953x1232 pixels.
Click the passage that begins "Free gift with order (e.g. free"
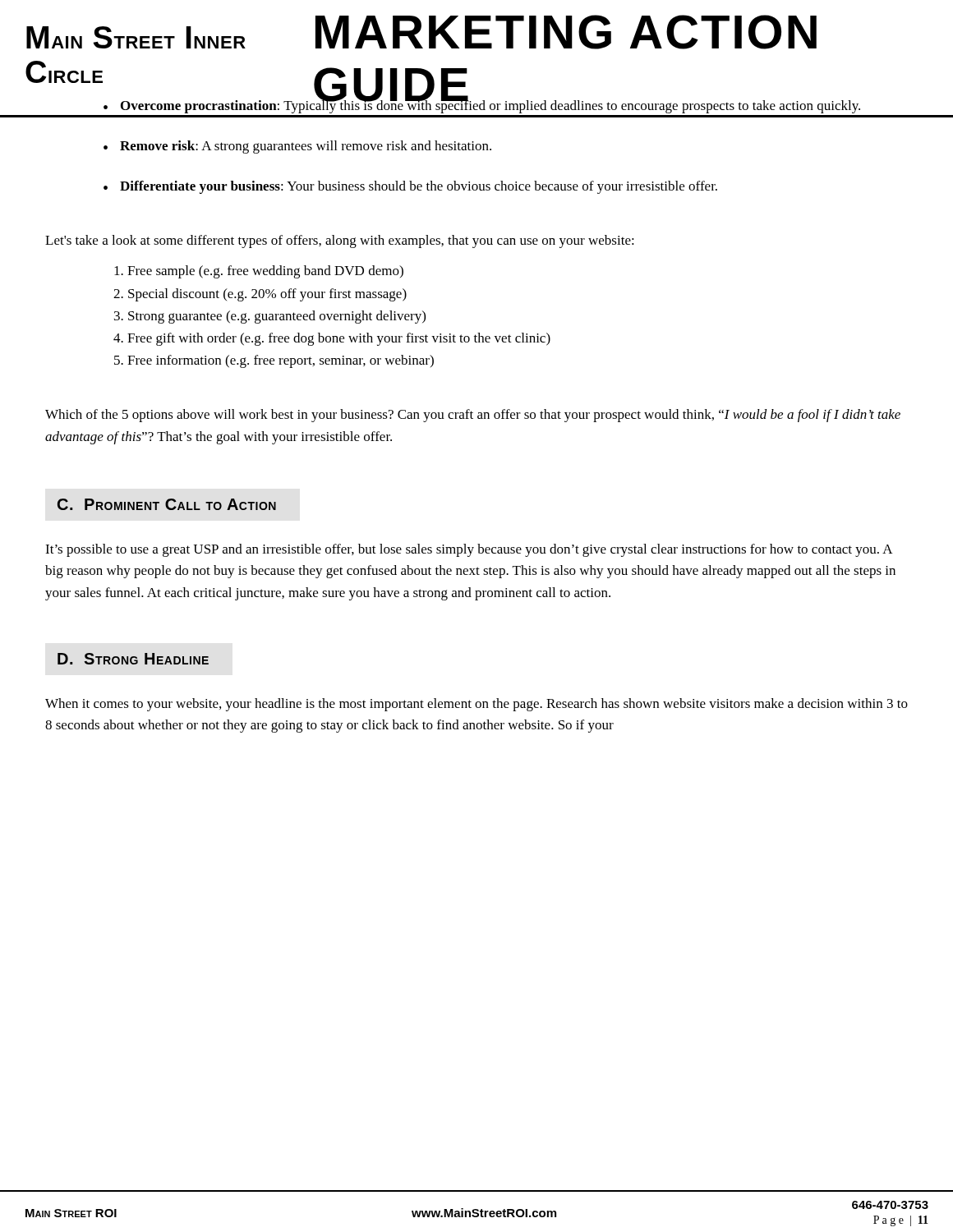pos(339,338)
